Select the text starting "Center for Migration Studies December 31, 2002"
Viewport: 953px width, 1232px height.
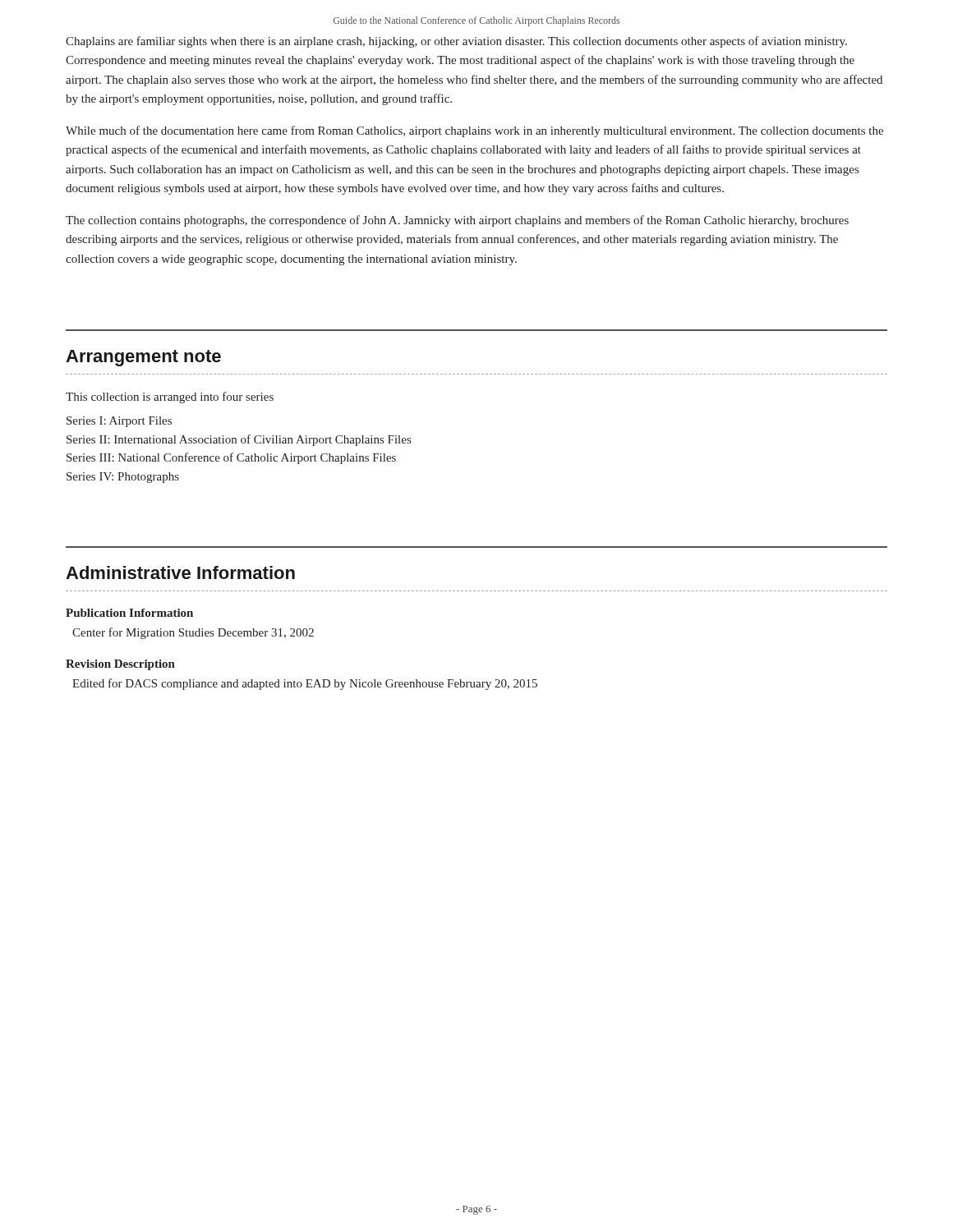click(x=193, y=632)
